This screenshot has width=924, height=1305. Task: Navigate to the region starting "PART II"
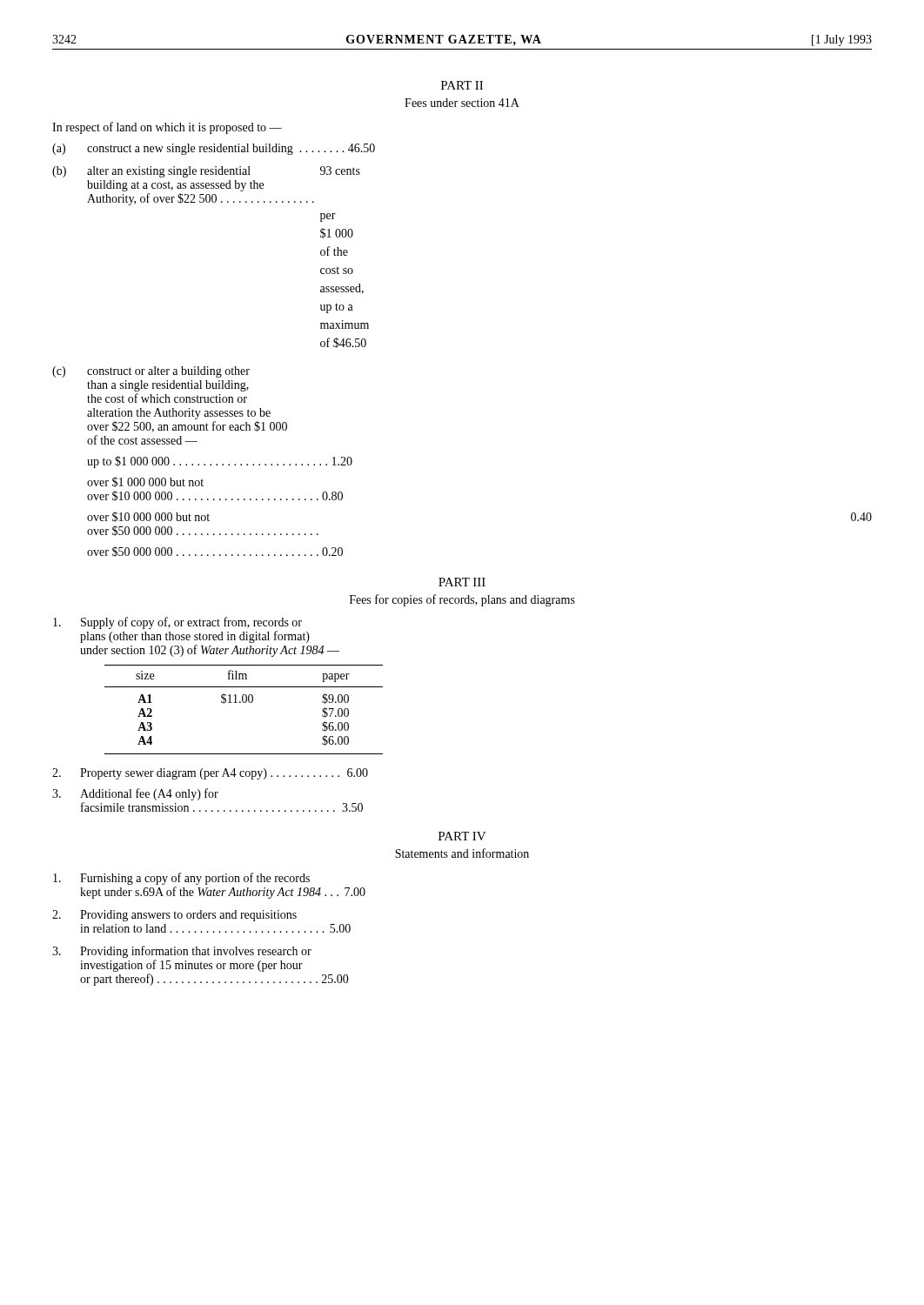(x=462, y=85)
